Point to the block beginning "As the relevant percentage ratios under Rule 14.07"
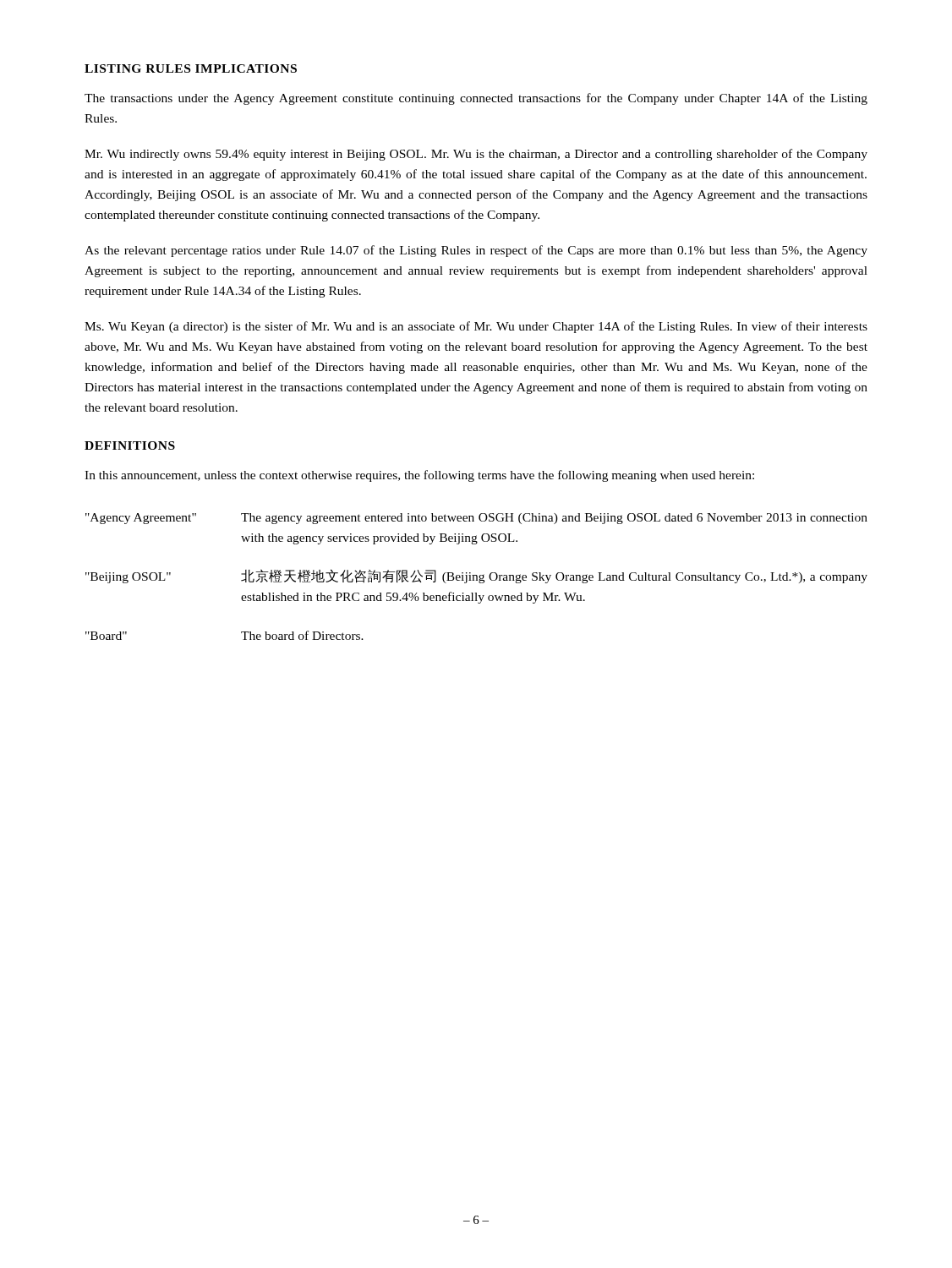The height and width of the screenshot is (1268, 952). click(x=476, y=271)
